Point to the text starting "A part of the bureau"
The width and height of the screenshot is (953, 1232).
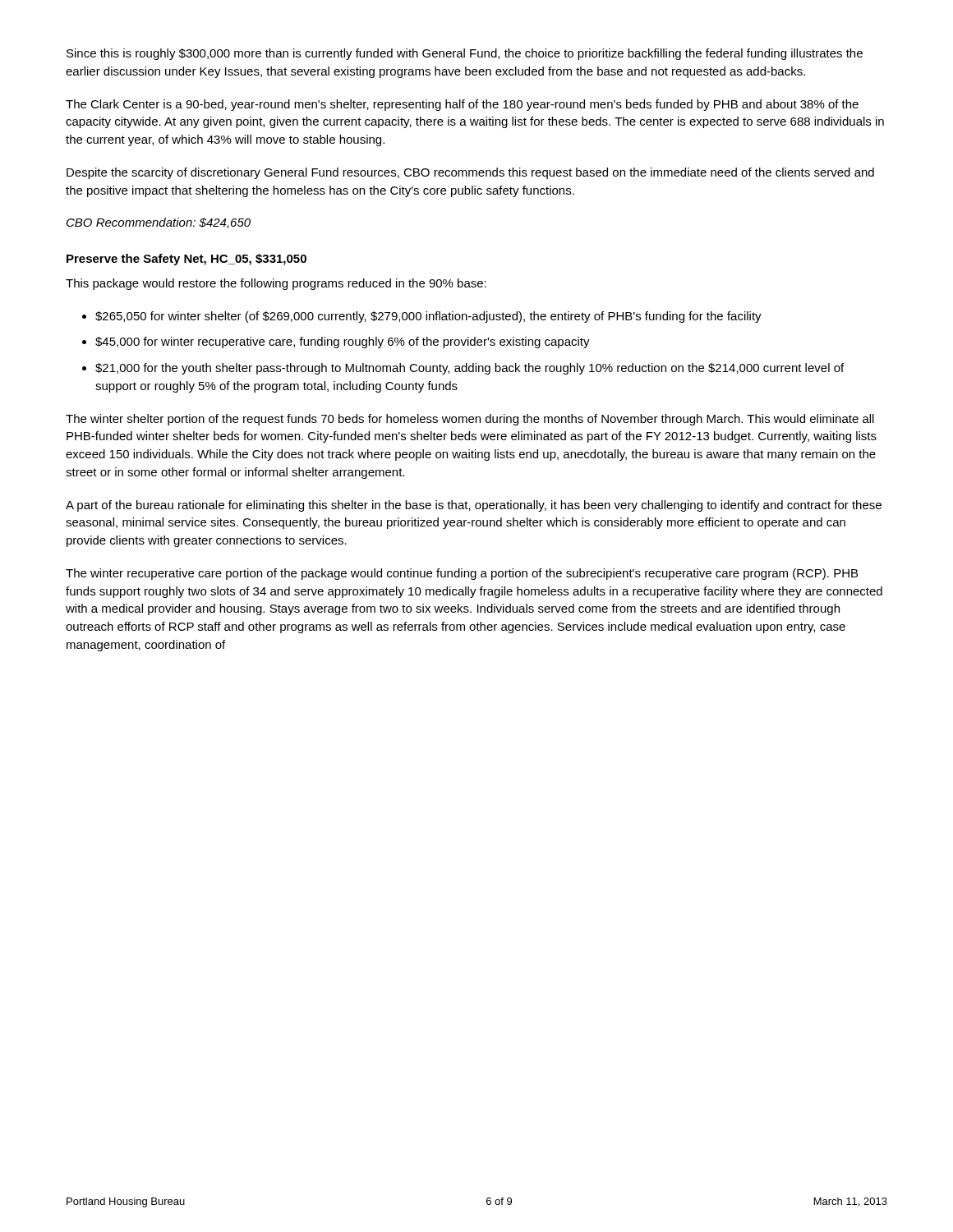pyautogui.click(x=476, y=522)
